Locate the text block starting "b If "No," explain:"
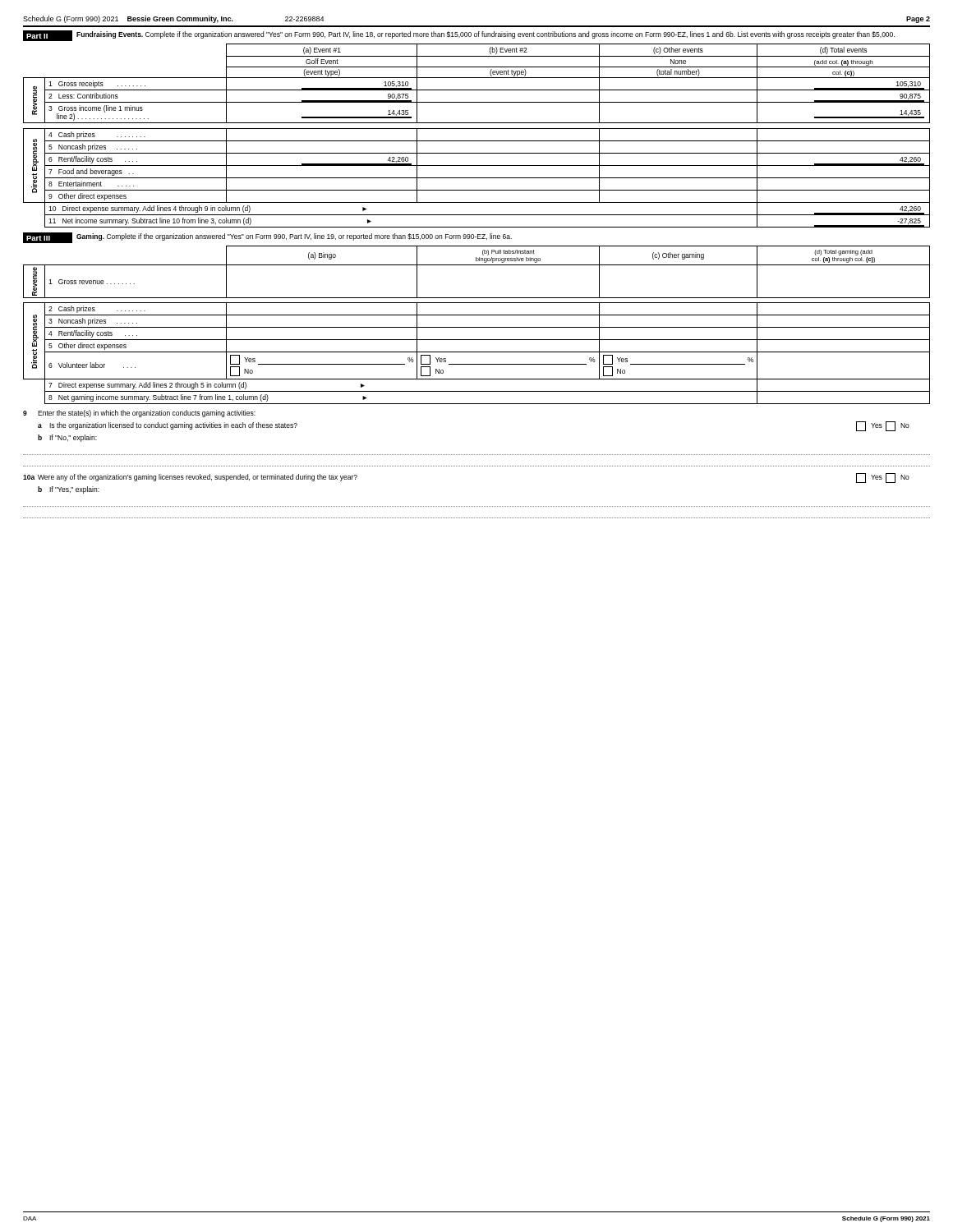 (67, 438)
